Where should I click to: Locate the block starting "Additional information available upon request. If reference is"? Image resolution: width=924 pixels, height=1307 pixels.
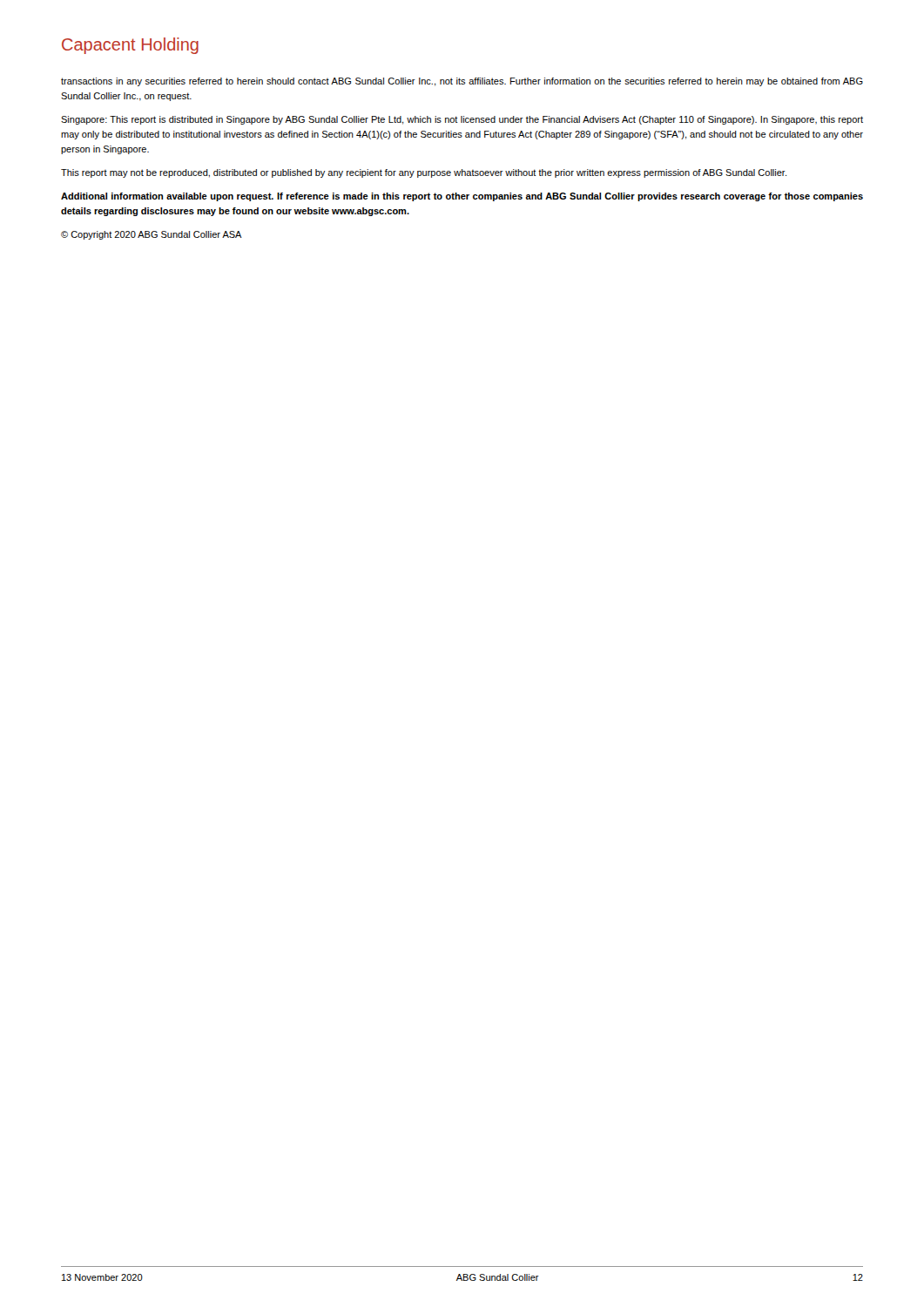[462, 204]
